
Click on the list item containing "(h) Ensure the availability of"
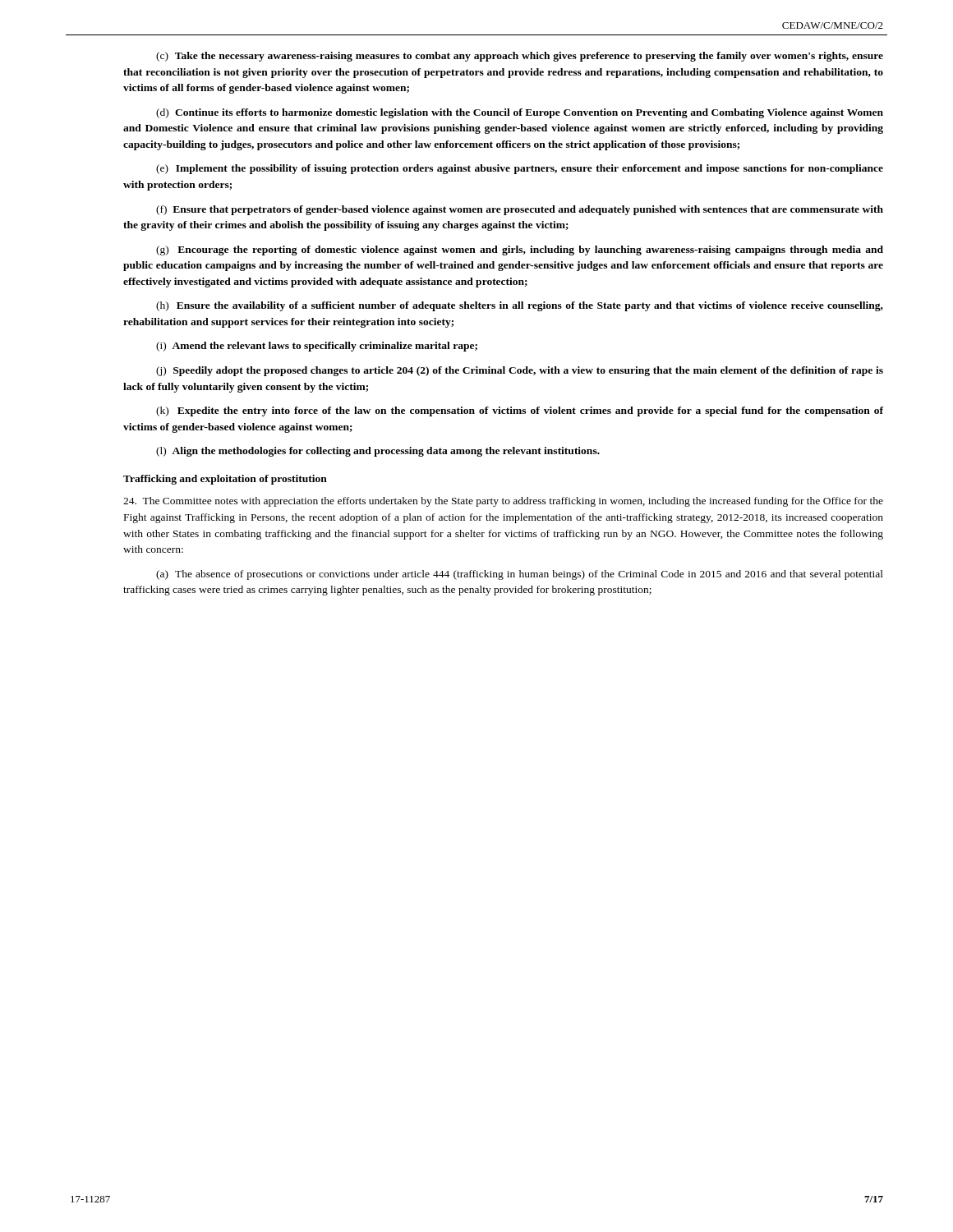coord(503,313)
